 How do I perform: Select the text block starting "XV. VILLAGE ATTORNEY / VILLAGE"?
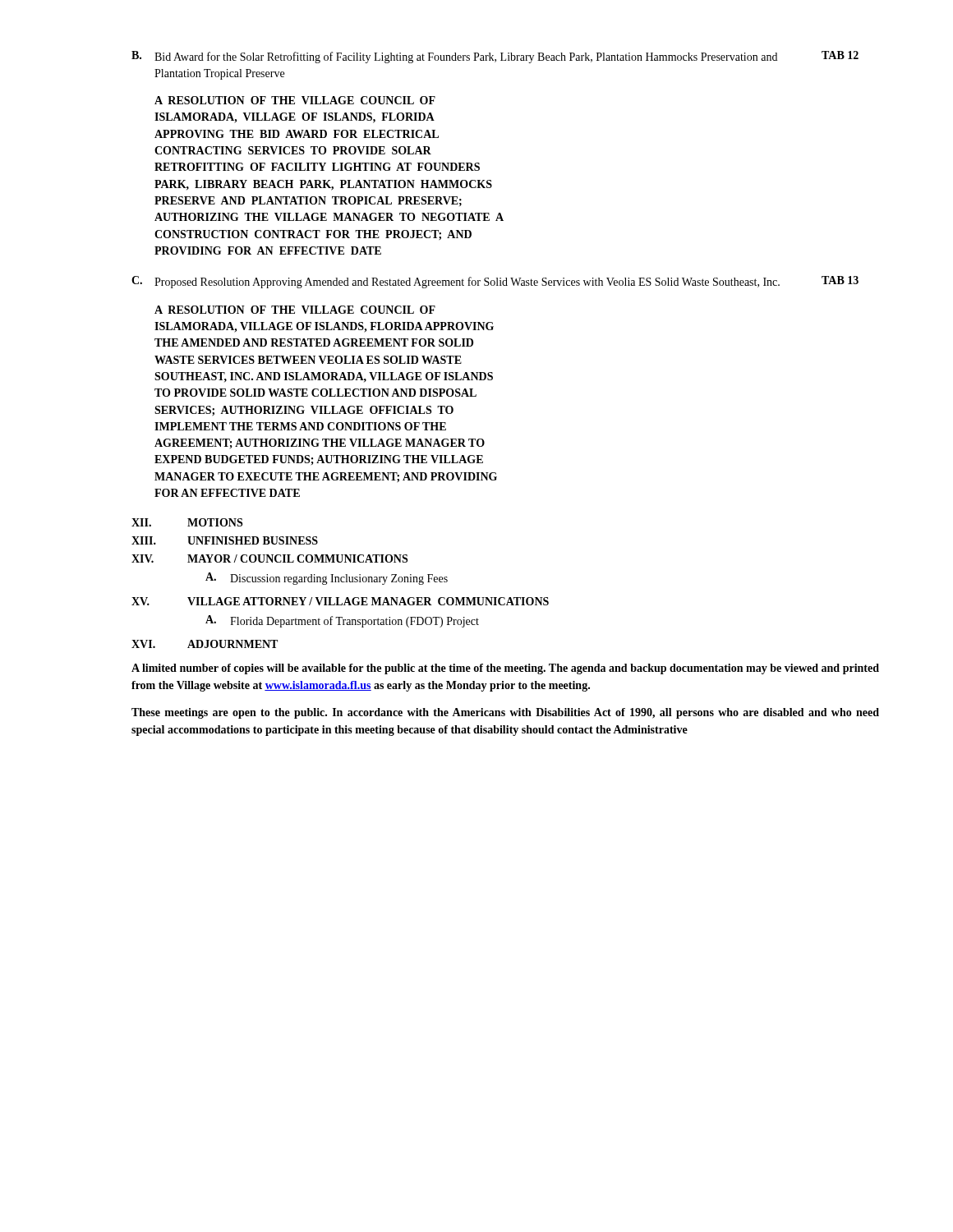coord(340,602)
